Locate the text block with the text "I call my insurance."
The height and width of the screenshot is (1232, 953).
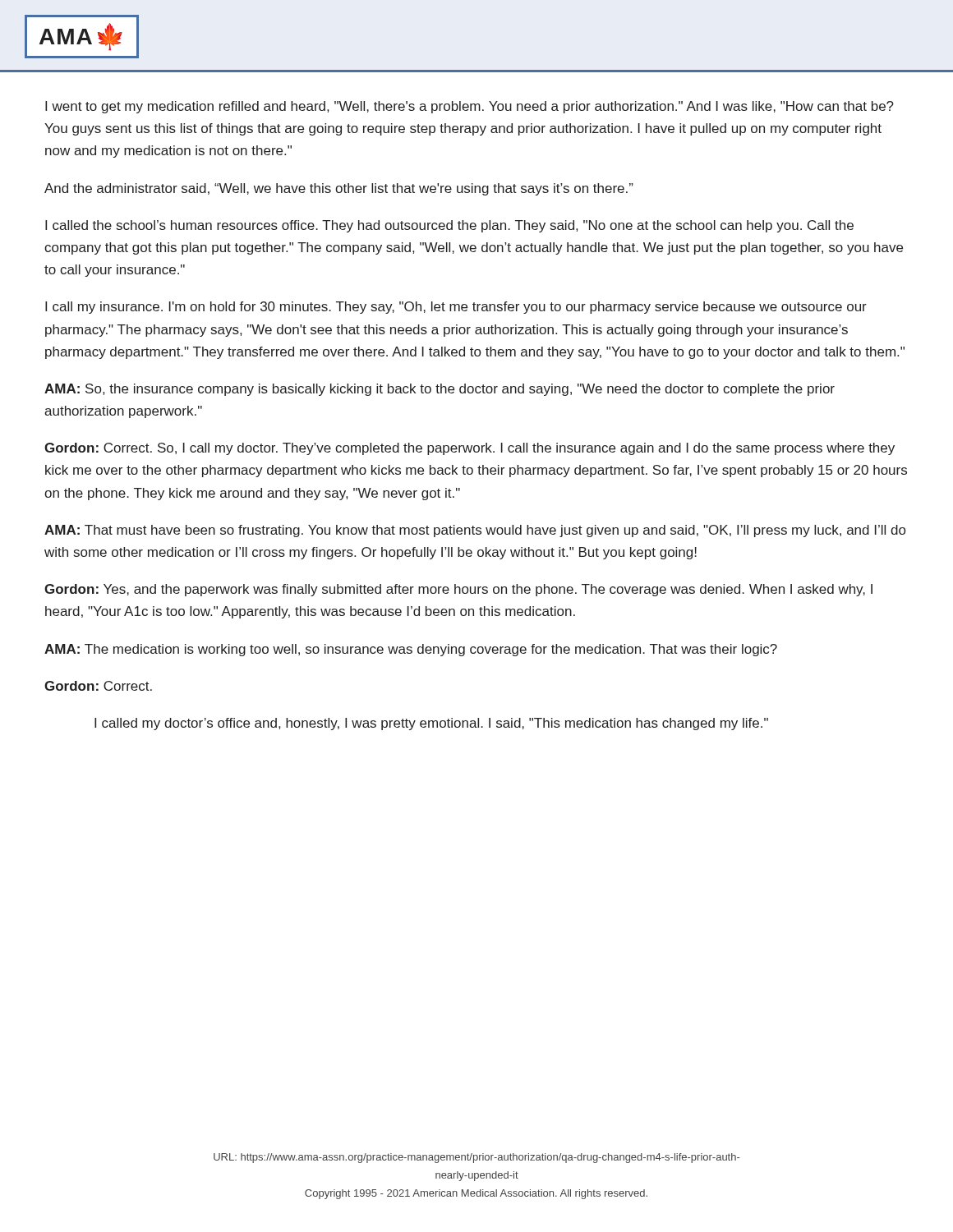pyautogui.click(x=475, y=329)
